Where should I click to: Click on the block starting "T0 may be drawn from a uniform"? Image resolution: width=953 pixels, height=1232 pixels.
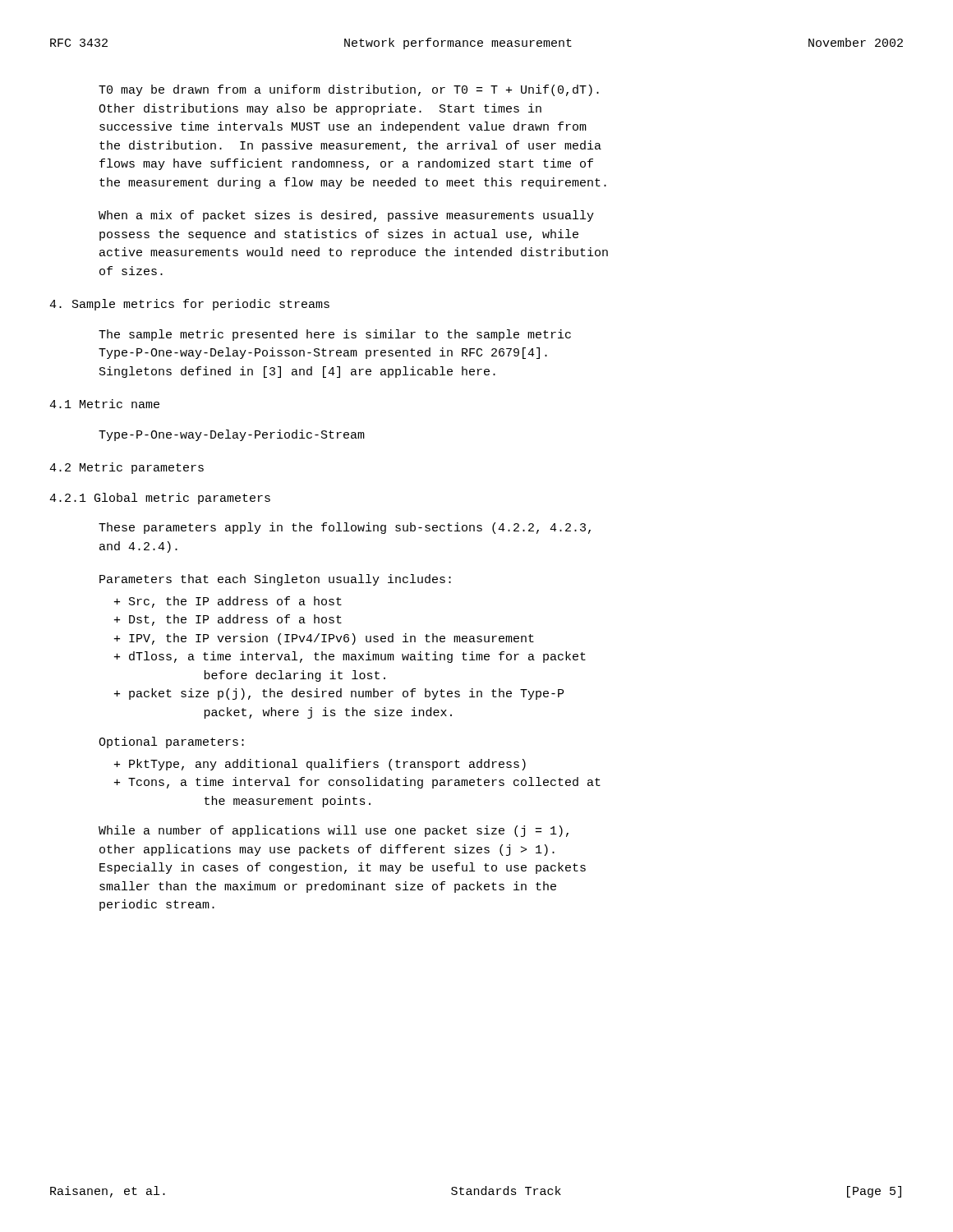(x=354, y=137)
